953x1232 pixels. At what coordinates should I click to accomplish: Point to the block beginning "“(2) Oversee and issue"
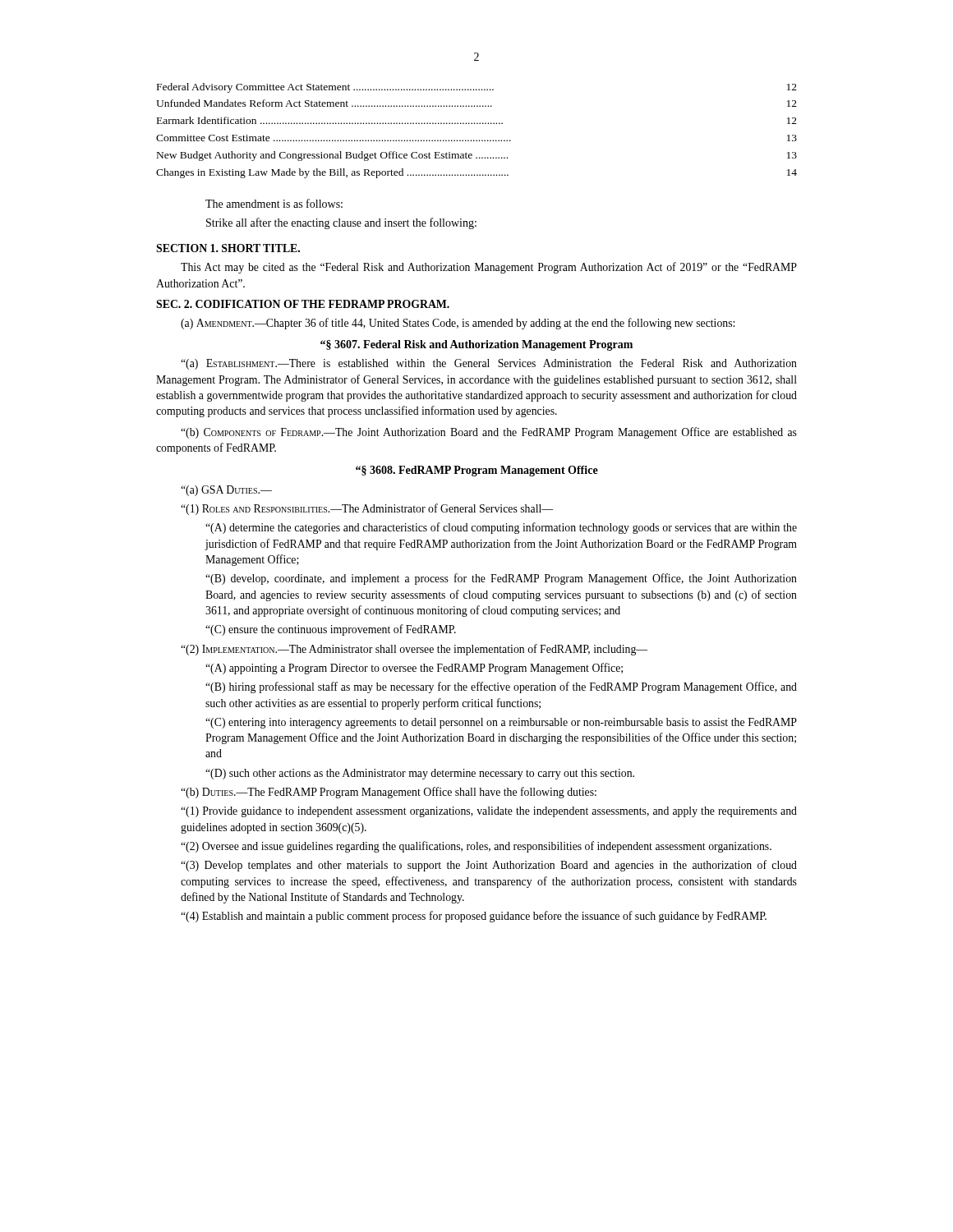click(476, 846)
